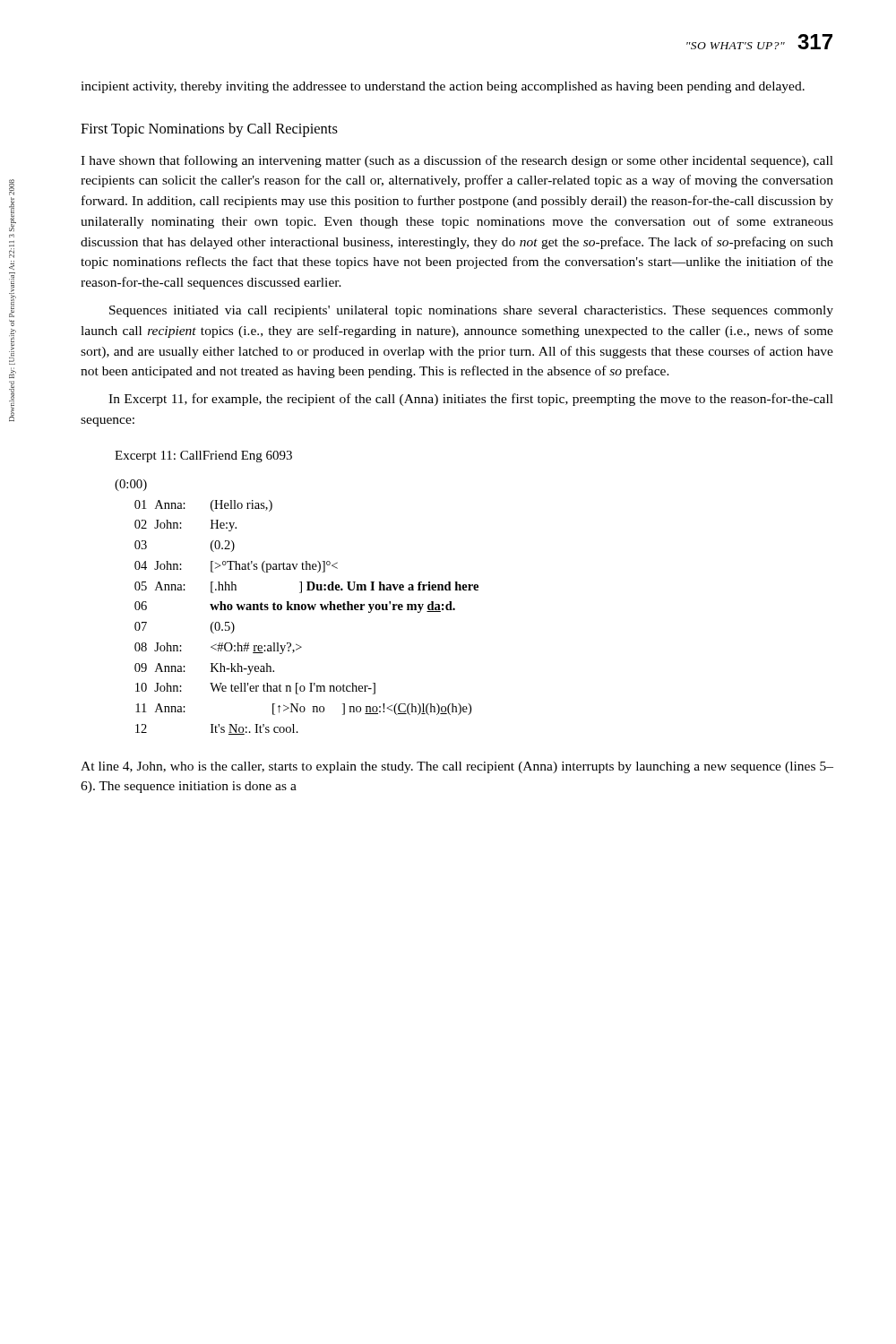Select the text block that reads "incipient activity, thereby inviting the addressee to understand"
Viewport: 896px width, 1344px height.
coord(443,85)
